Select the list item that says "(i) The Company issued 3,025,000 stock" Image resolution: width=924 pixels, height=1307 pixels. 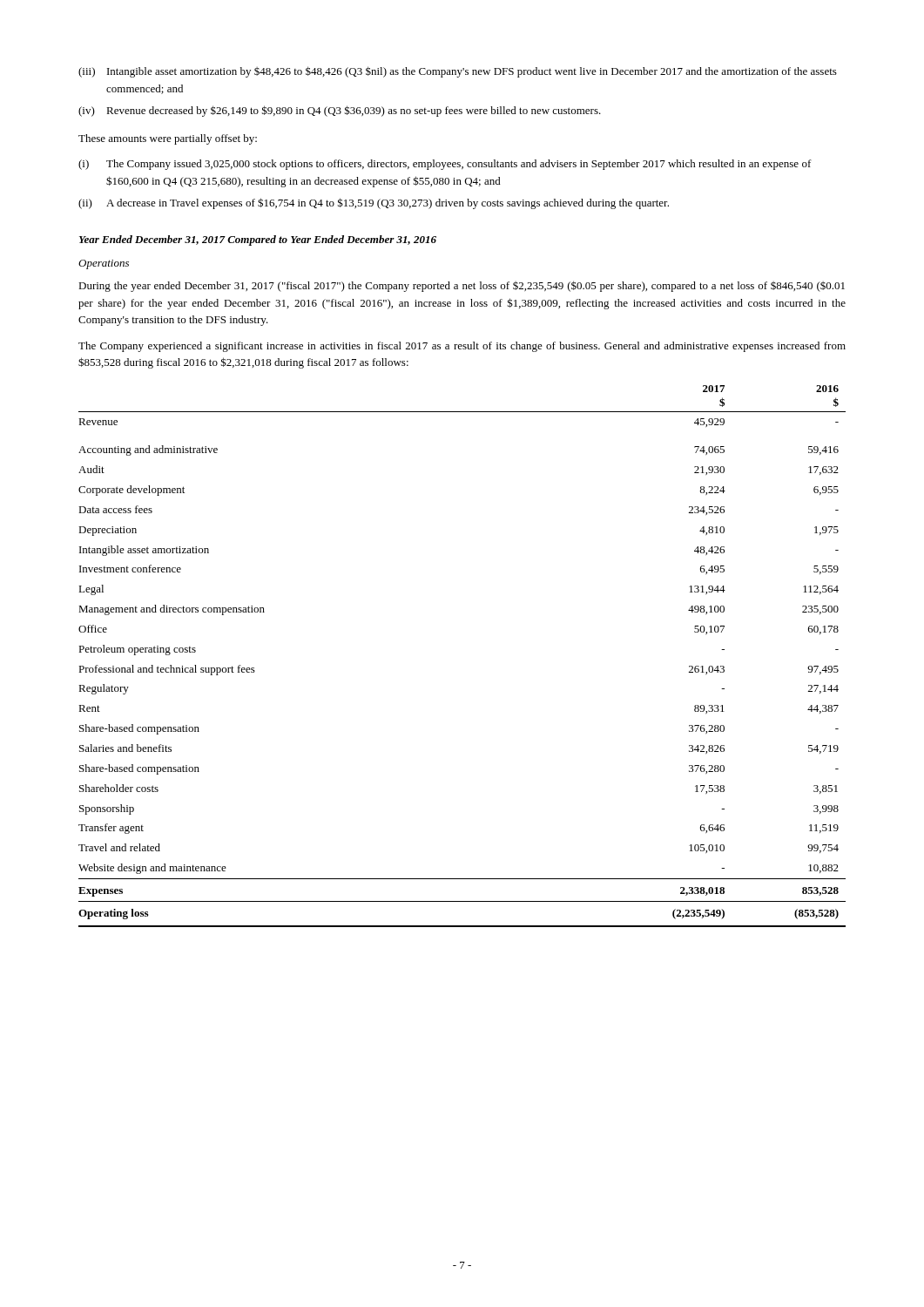click(462, 172)
